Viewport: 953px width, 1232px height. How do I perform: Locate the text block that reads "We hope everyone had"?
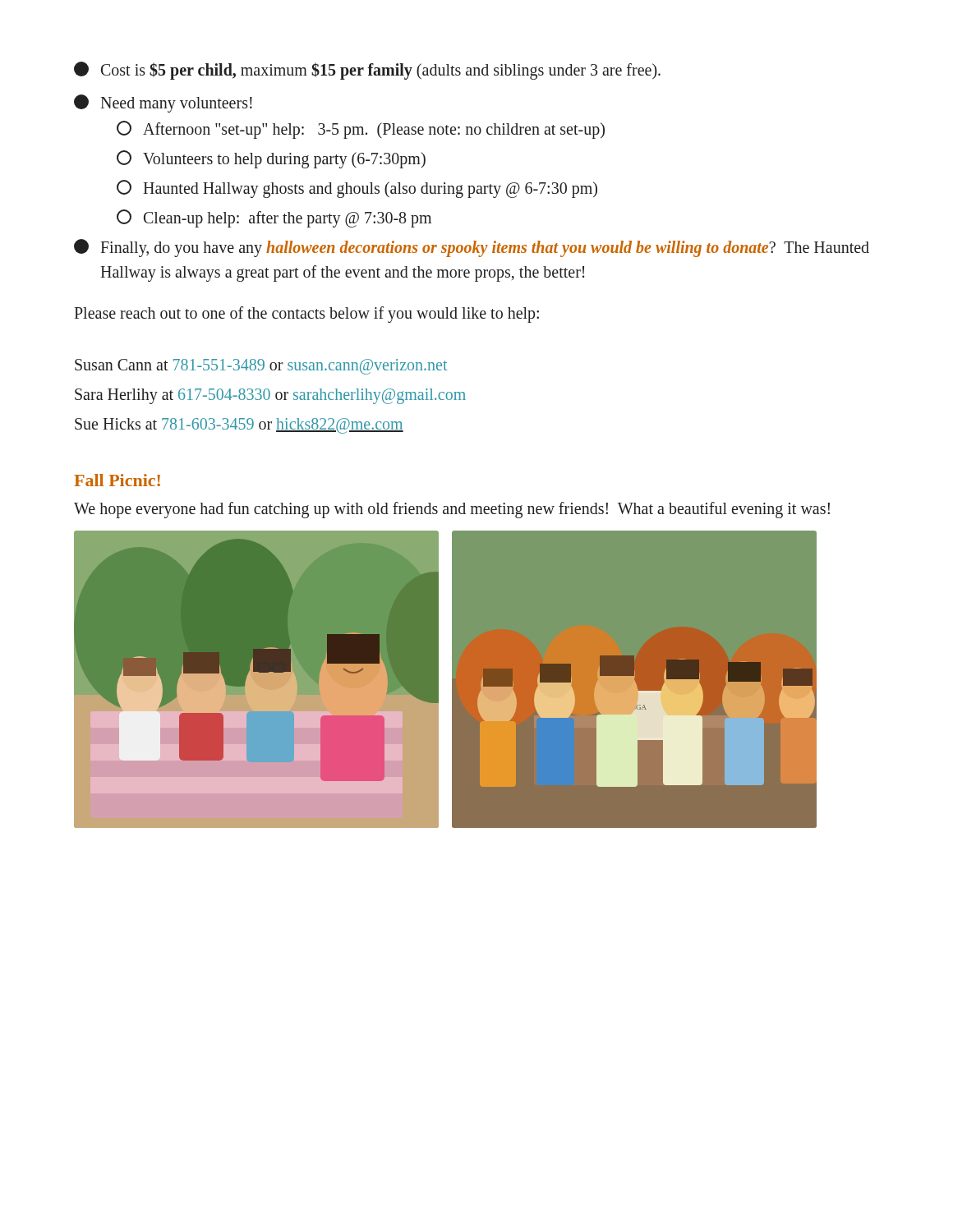point(453,508)
